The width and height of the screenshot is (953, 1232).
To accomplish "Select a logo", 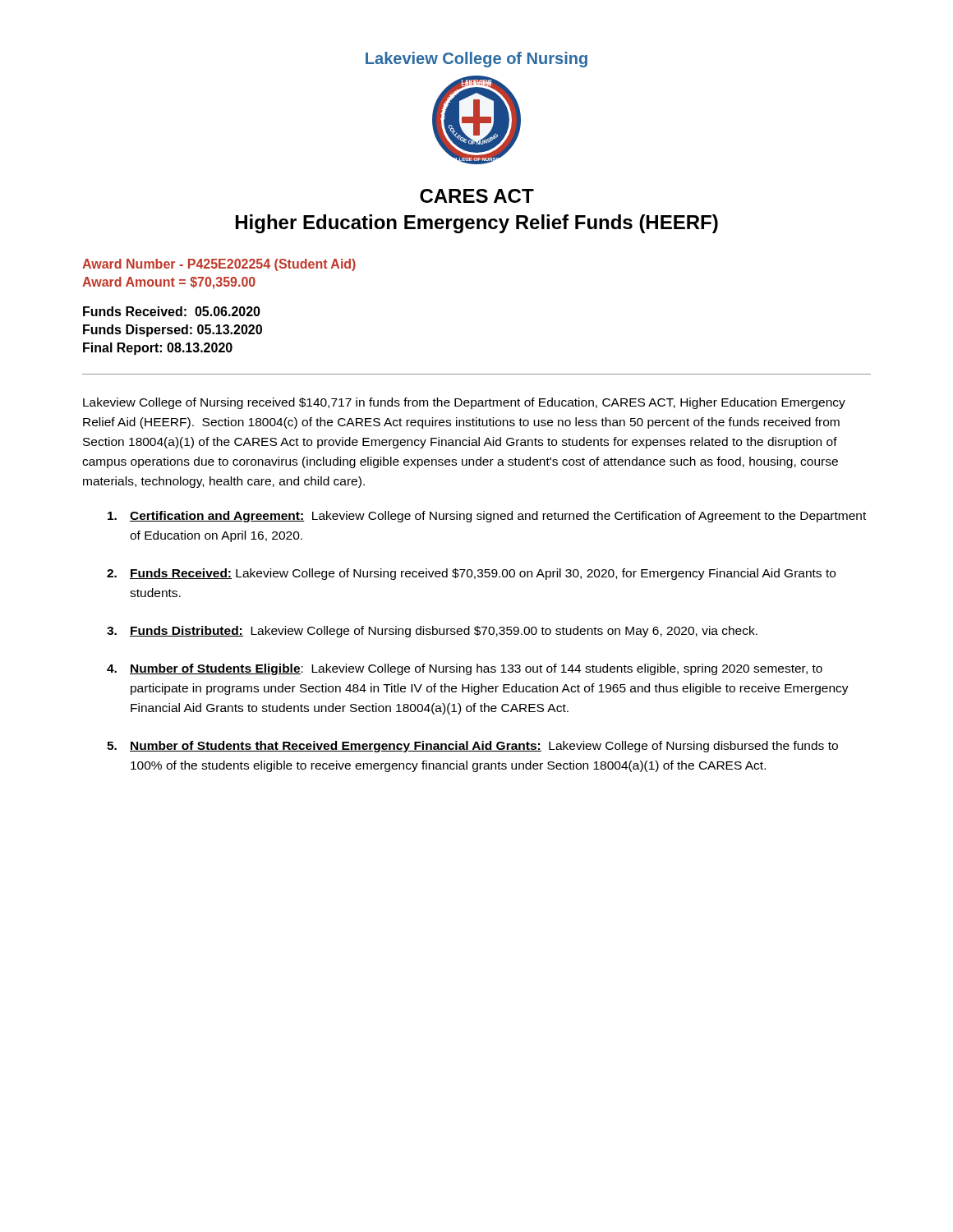I will click(x=476, y=120).
